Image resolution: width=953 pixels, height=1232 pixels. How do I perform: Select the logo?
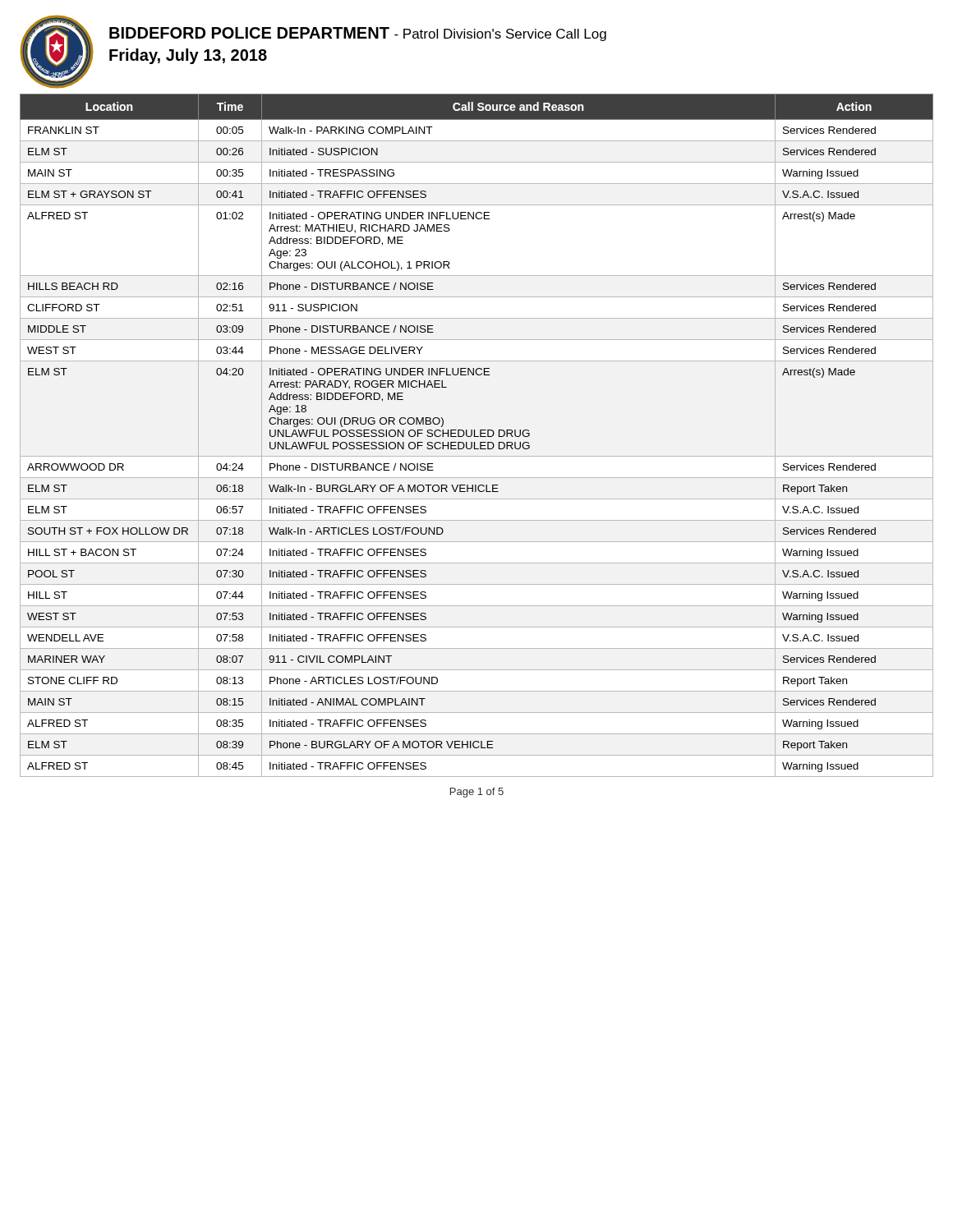tap(57, 52)
